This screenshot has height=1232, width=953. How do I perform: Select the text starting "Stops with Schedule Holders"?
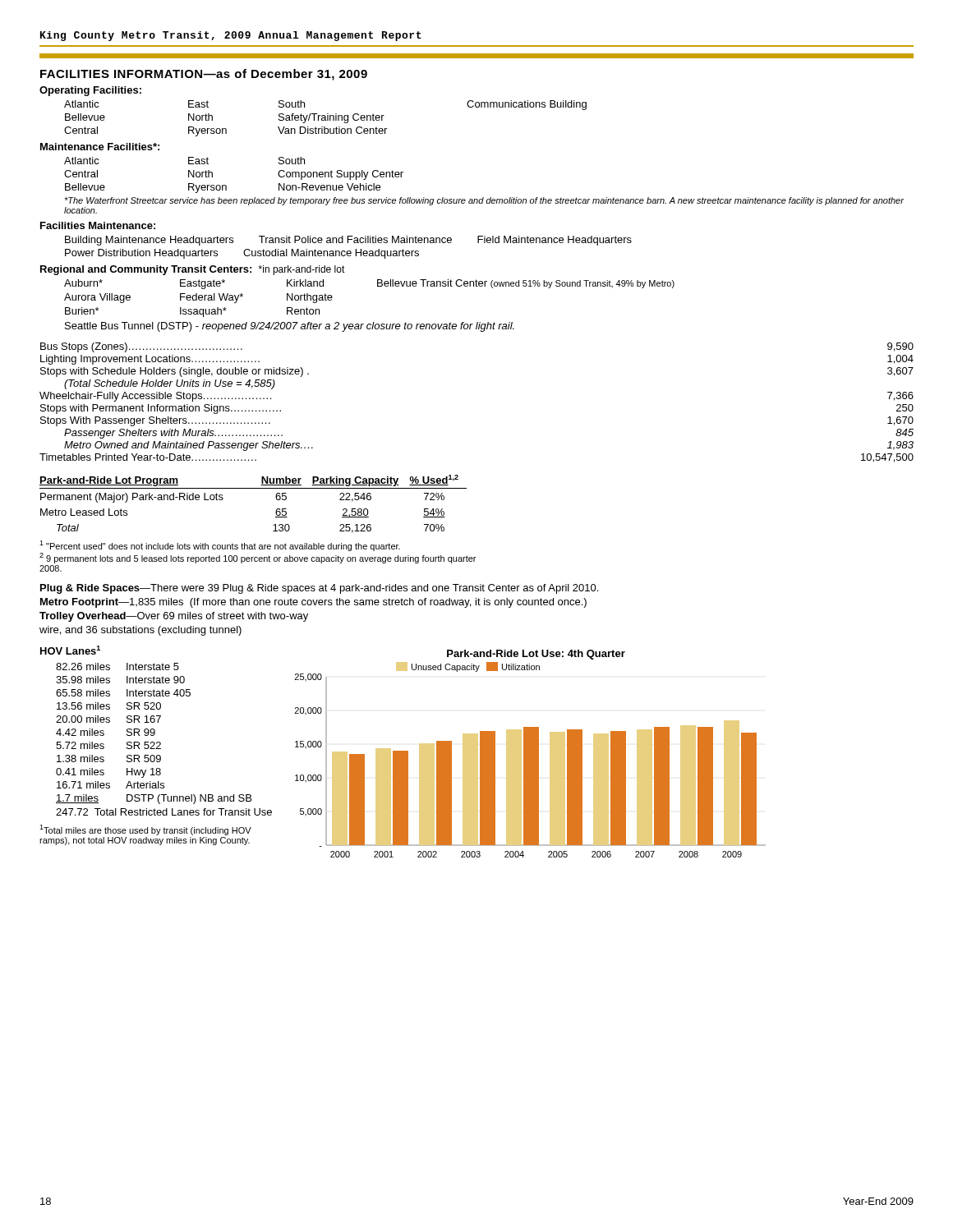coord(172,372)
